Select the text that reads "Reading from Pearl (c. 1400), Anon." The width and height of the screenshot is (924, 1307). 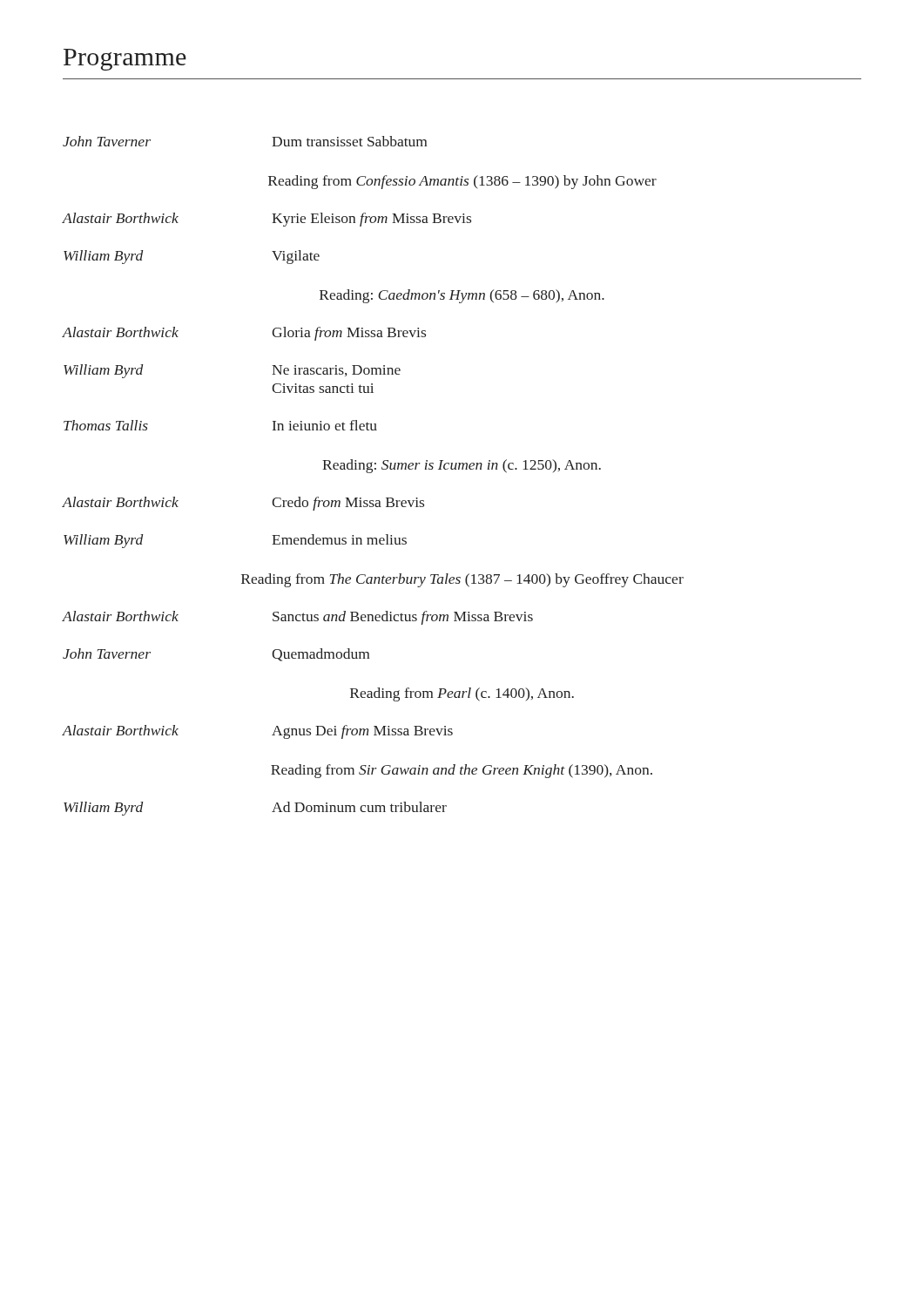pos(462,693)
